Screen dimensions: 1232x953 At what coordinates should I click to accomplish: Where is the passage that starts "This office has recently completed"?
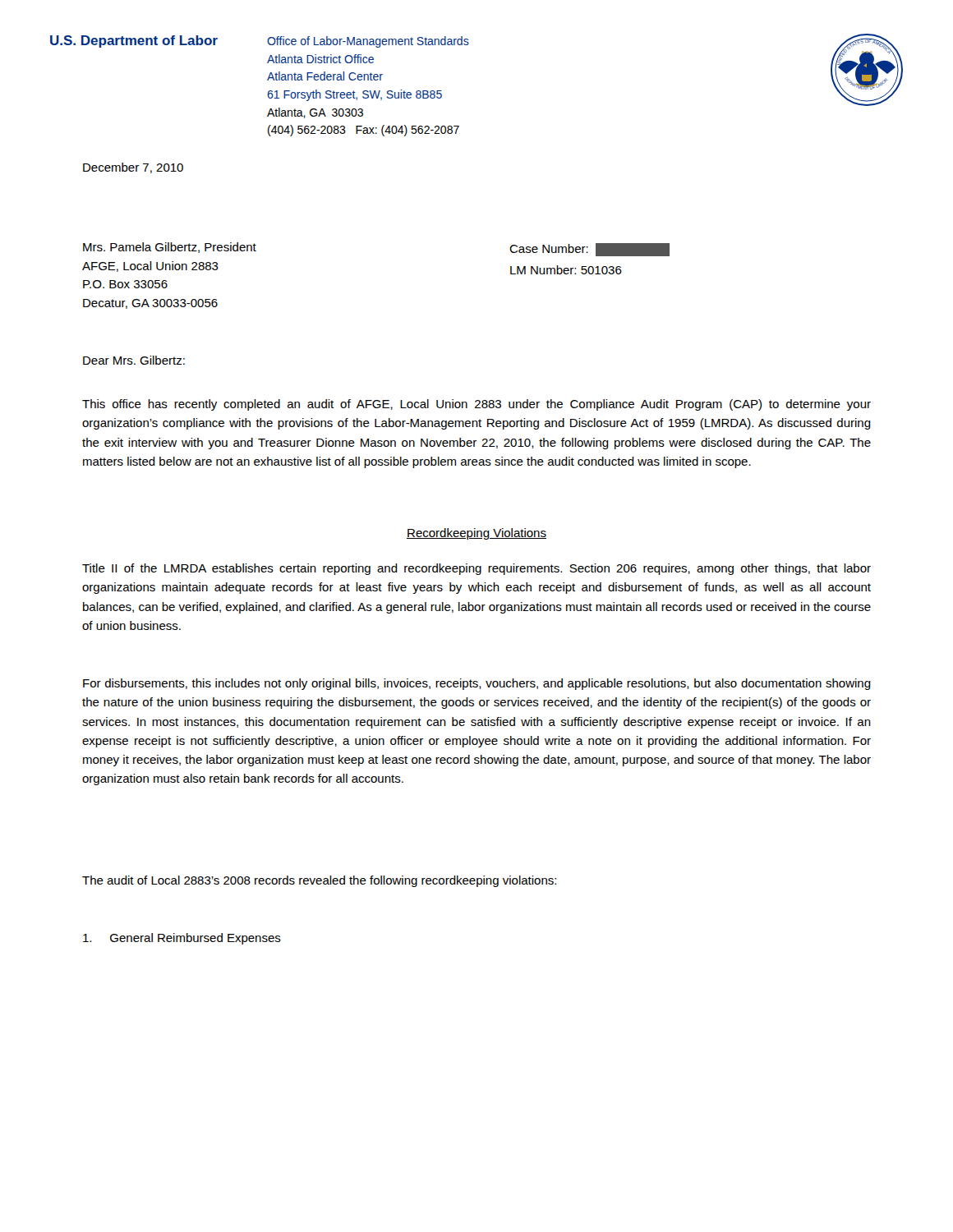click(476, 432)
